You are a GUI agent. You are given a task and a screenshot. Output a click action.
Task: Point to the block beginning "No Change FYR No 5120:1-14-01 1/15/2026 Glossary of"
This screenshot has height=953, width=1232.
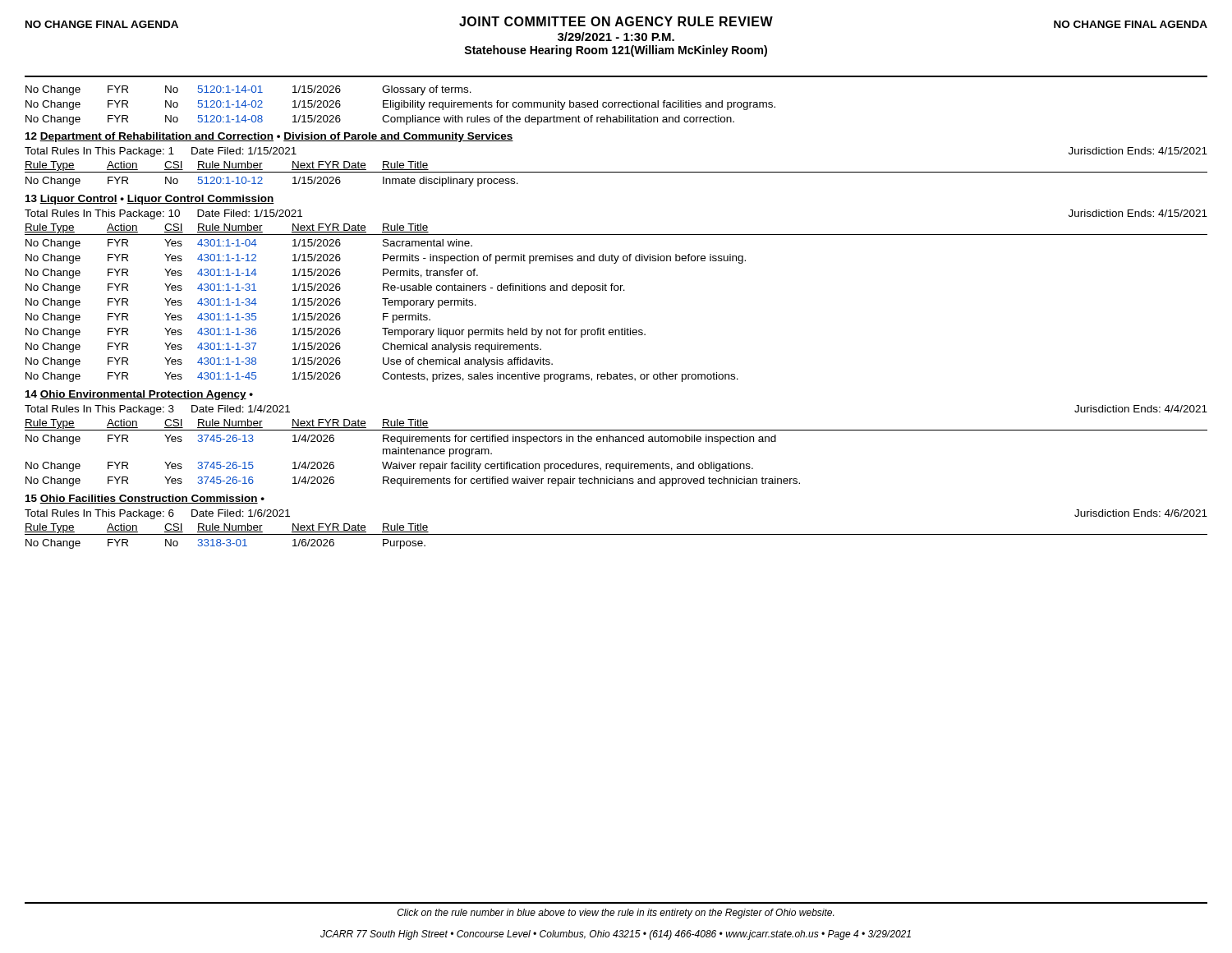click(x=248, y=90)
